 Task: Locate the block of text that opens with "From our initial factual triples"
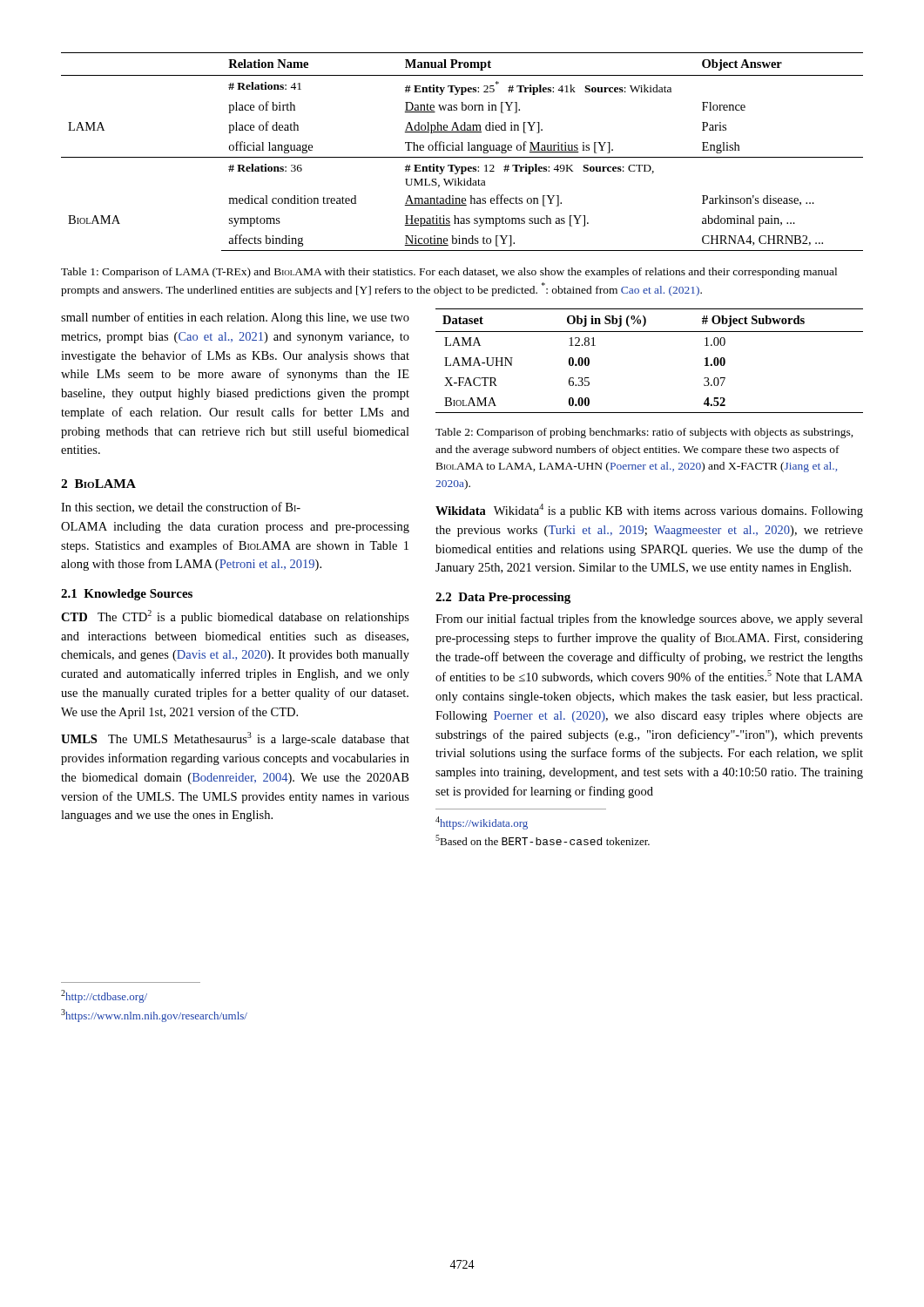(x=649, y=705)
